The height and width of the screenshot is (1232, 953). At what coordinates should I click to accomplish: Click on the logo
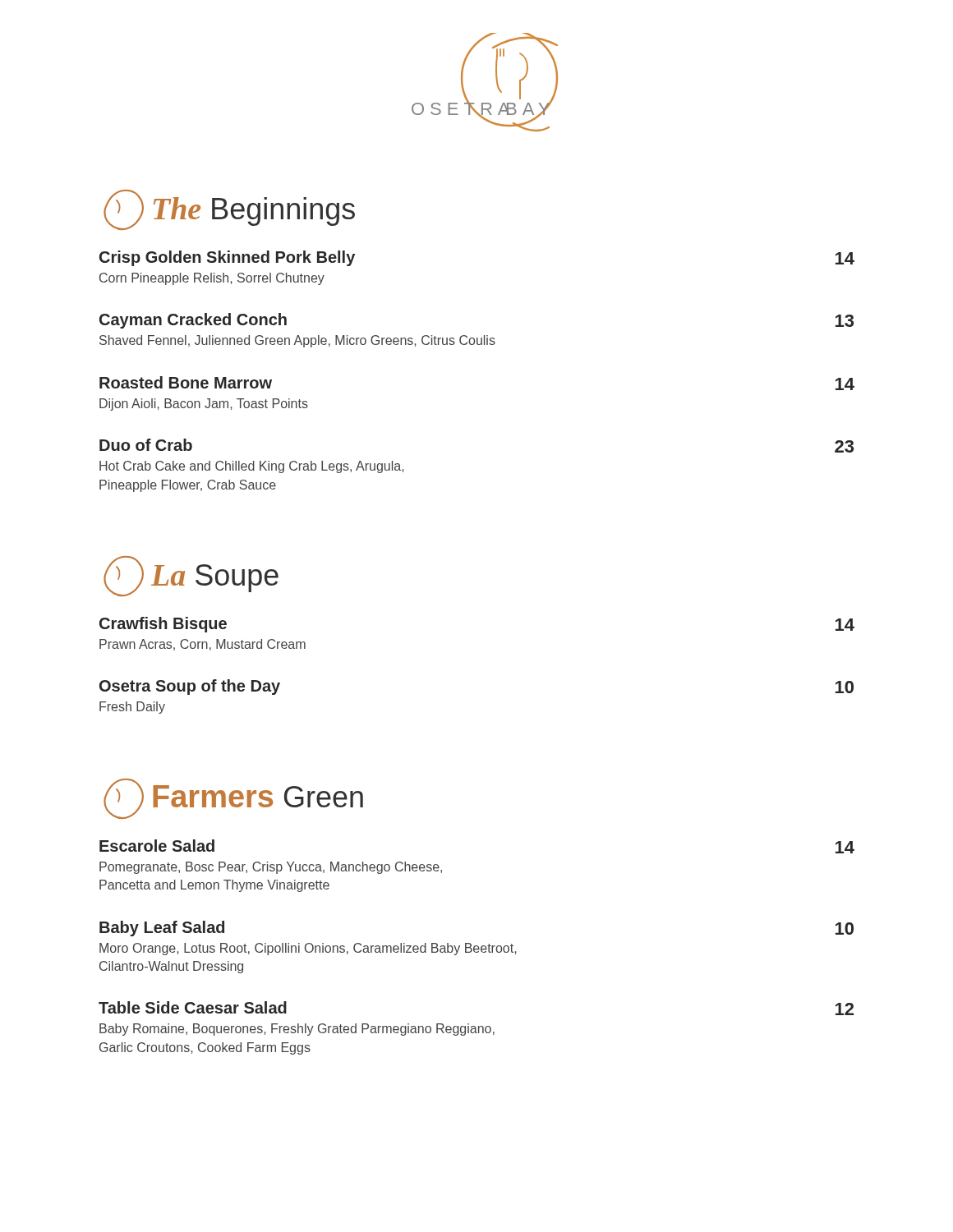476,88
